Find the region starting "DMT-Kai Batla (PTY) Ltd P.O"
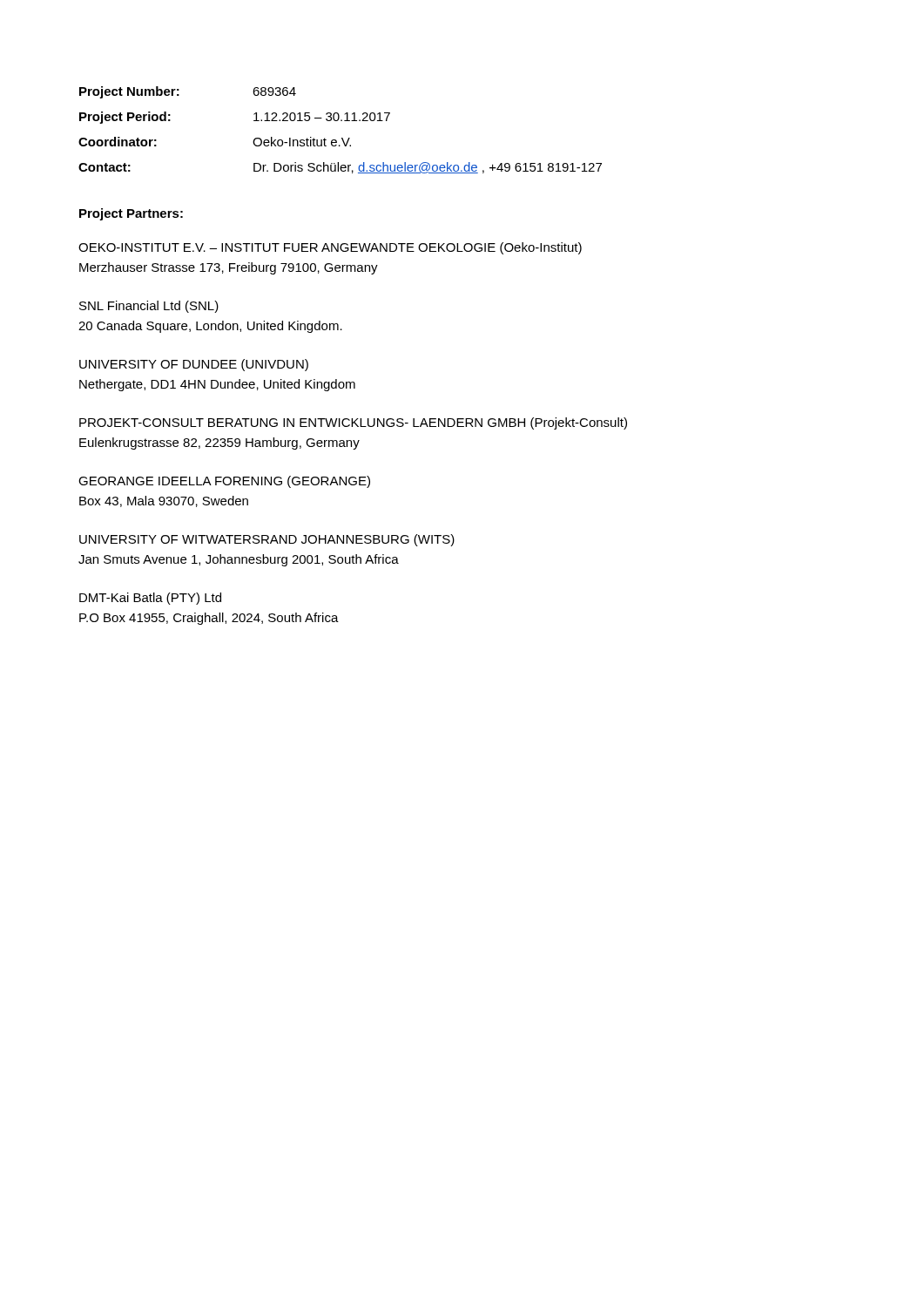This screenshot has width=924, height=1307. (150, 599)
